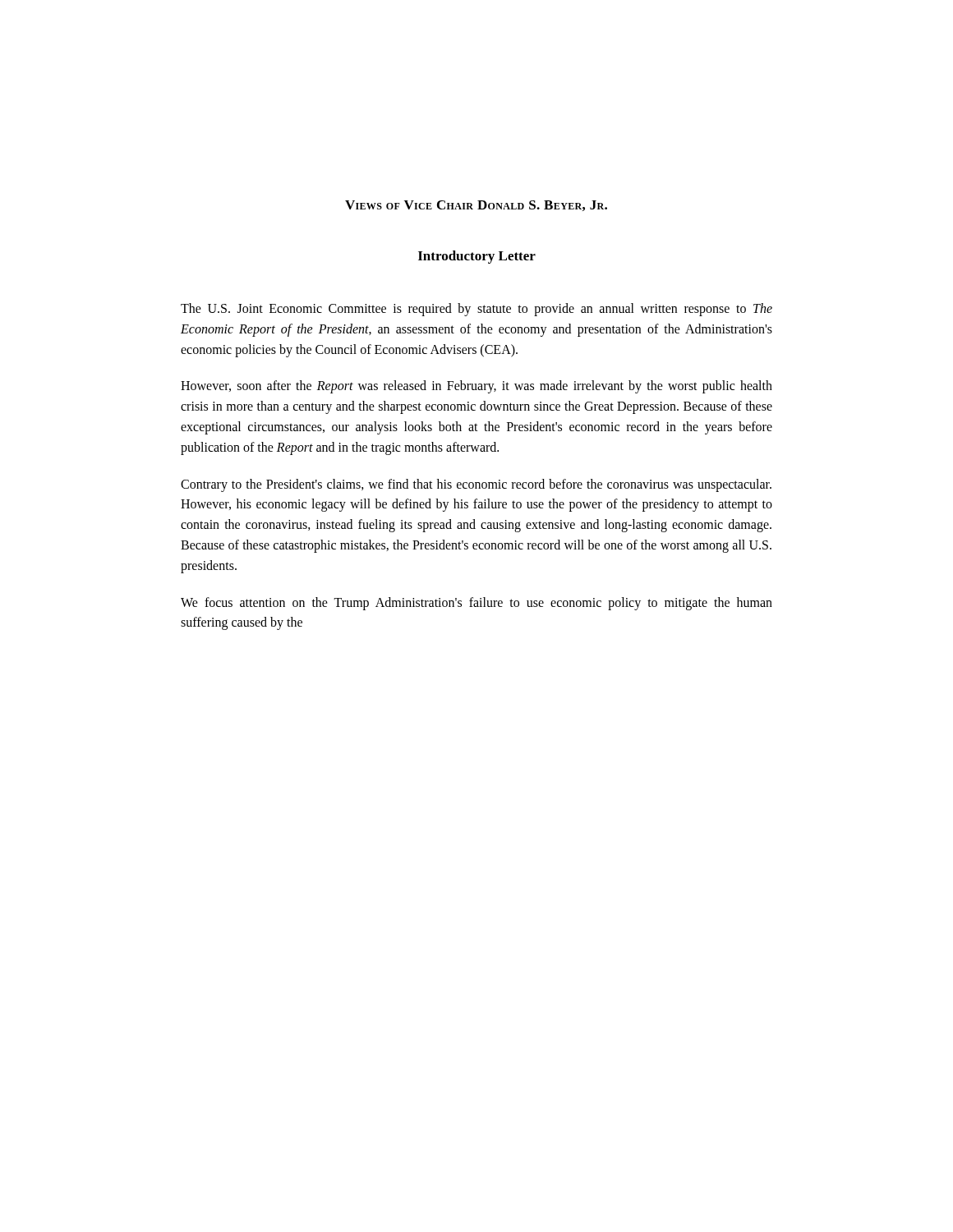Find the block starting "Contrary to the President's claims, we find"
This screenshot has width=953, height=1232.
[476, 525]
